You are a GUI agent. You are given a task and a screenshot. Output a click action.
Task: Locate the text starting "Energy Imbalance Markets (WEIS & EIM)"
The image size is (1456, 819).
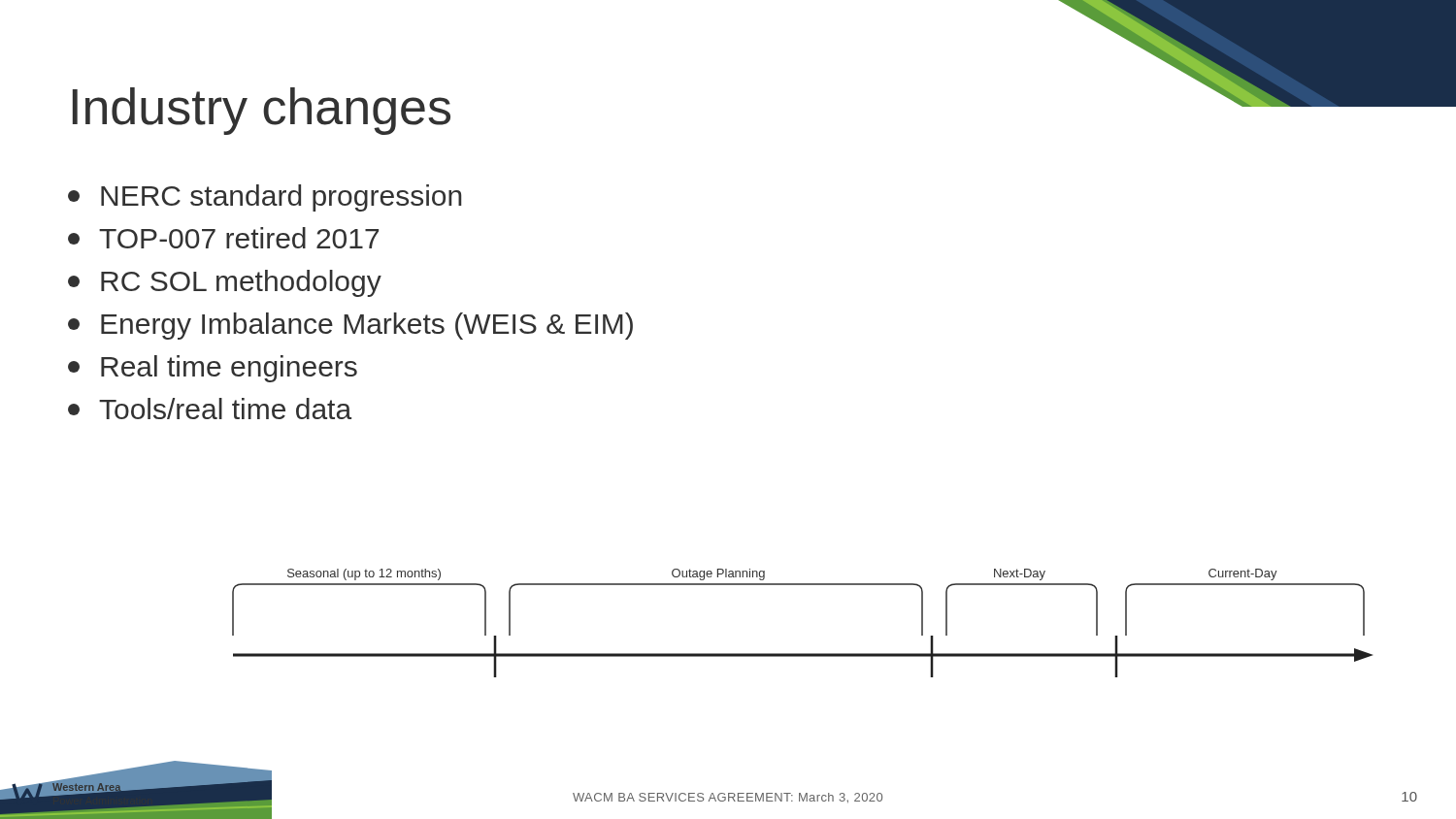pos(351,324)
